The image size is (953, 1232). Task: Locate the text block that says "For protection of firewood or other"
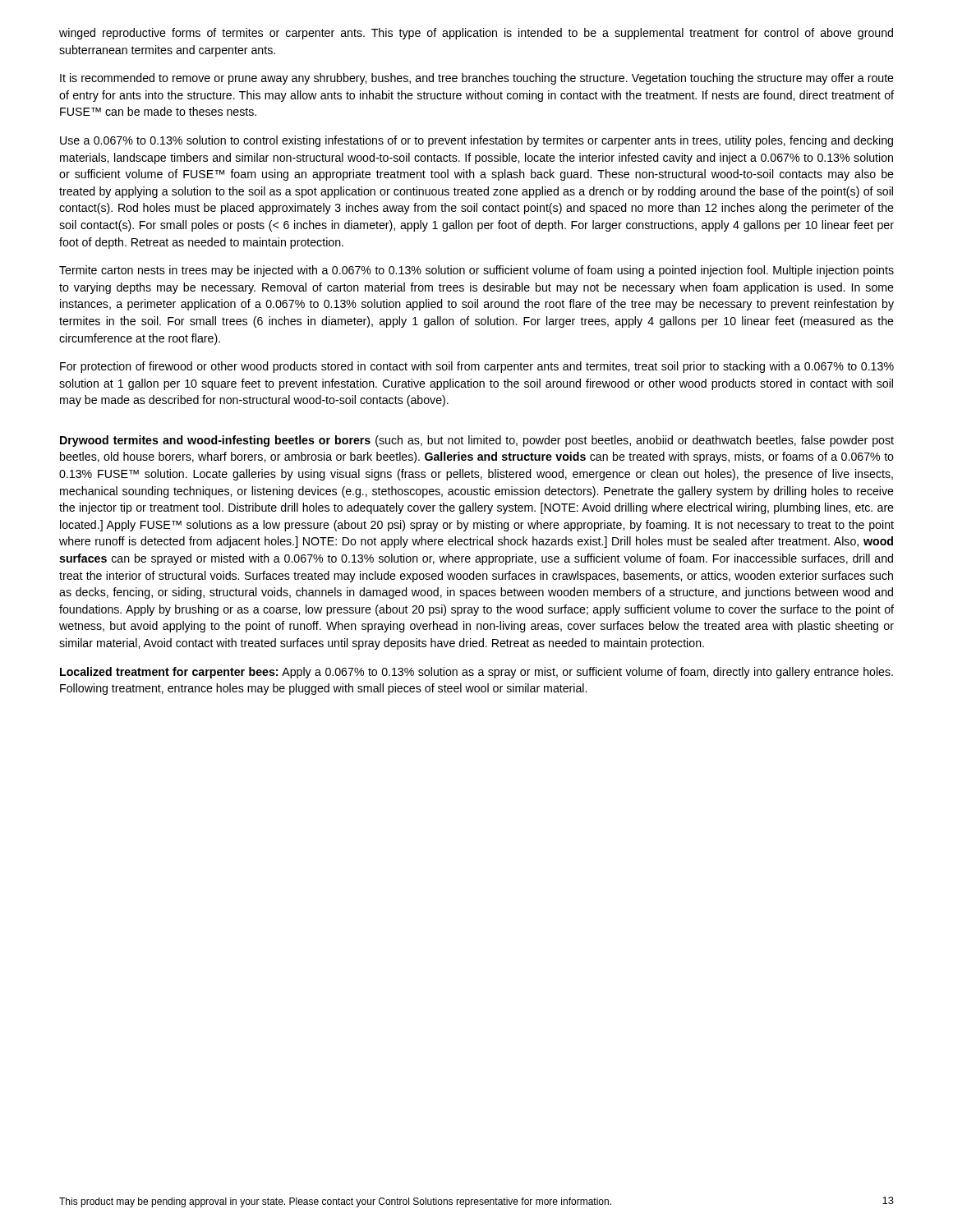476,383
